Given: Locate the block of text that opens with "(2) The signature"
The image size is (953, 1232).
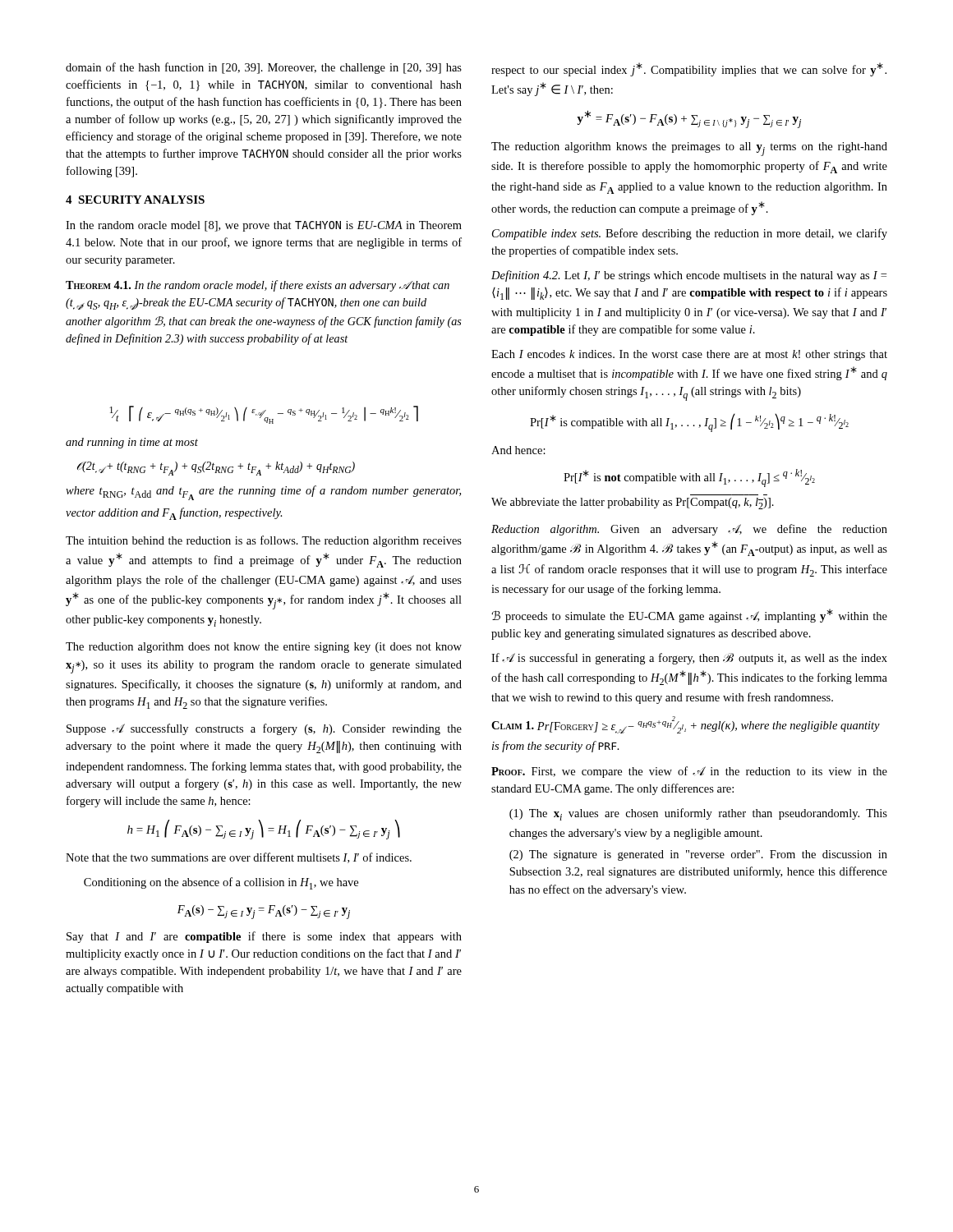Looking at the screenshot, I should click(689, 872).
